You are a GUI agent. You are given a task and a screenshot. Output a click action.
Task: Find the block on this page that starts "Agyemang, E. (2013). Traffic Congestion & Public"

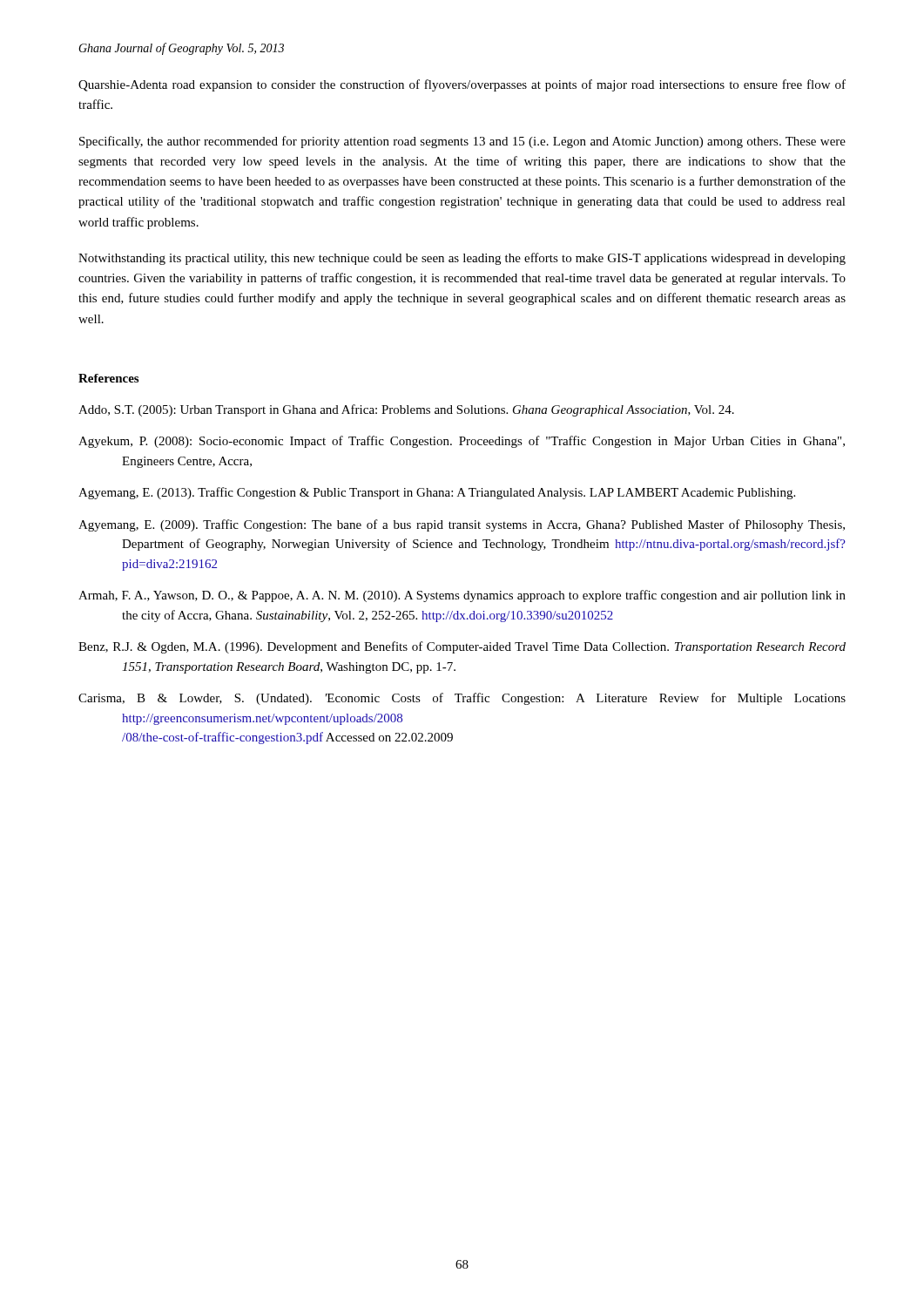point(437,493)
